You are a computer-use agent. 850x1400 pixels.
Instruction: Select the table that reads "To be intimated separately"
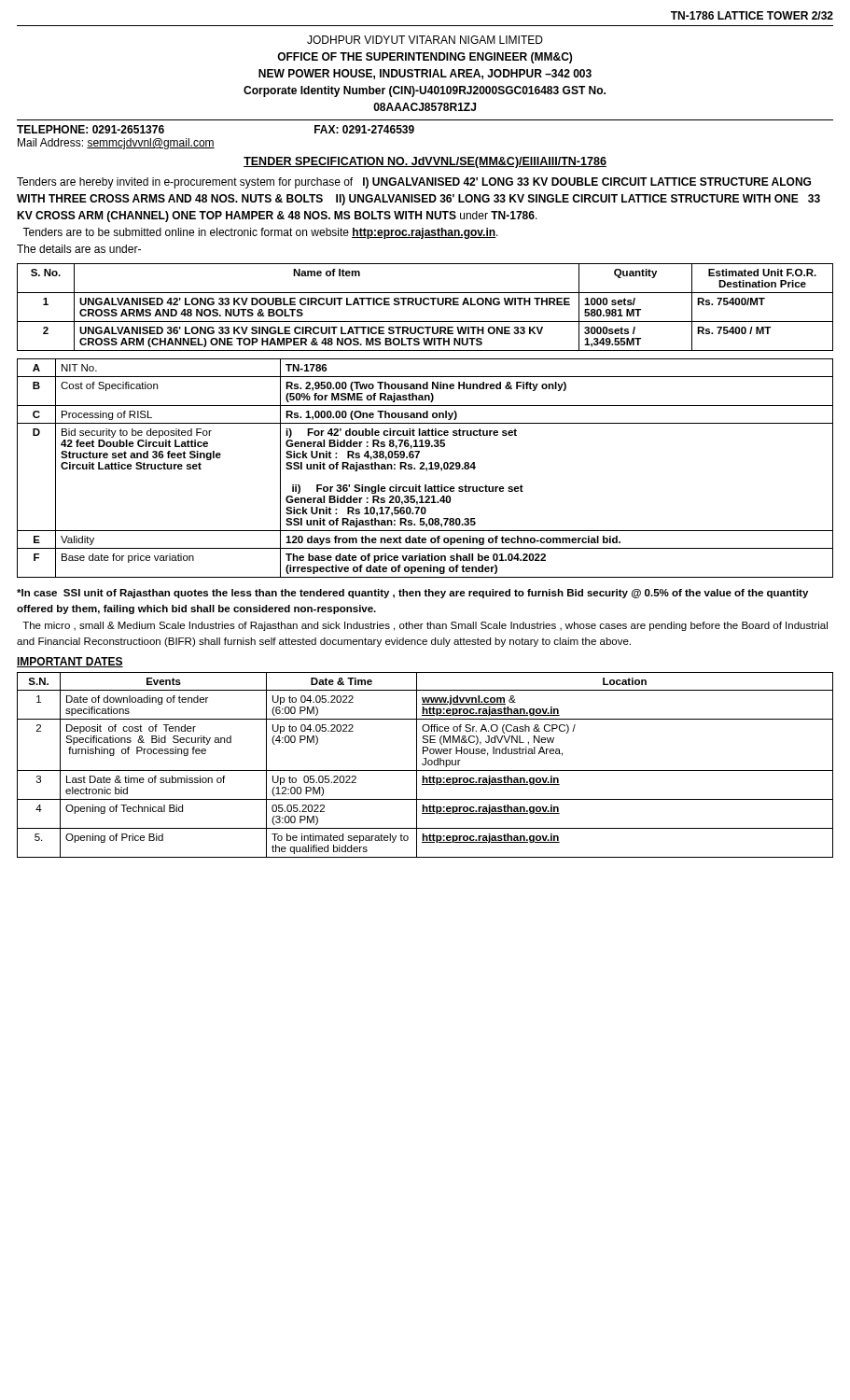[x=425, y=765]
